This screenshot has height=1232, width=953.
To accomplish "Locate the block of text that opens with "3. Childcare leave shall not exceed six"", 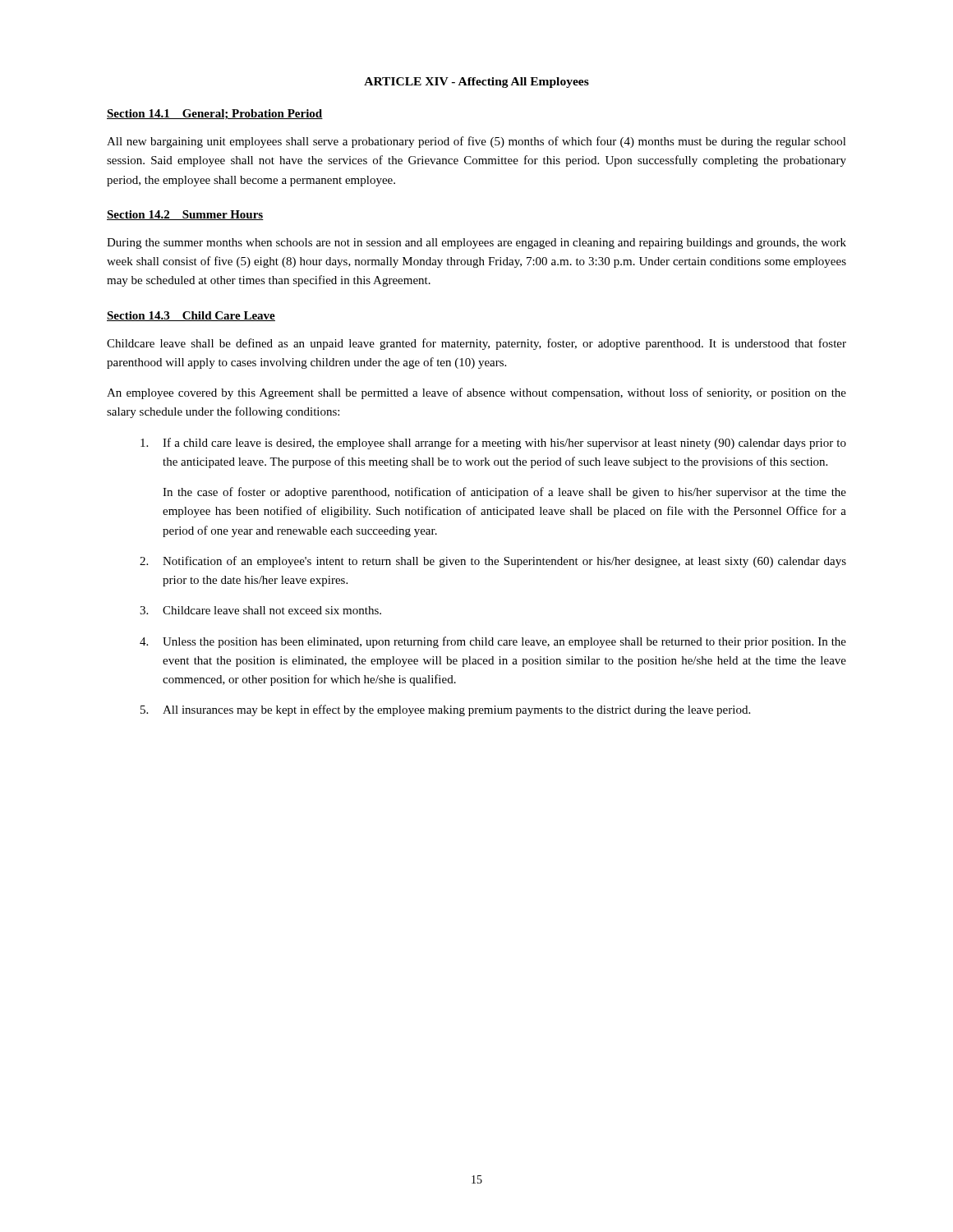I will (x=260, y=610).
